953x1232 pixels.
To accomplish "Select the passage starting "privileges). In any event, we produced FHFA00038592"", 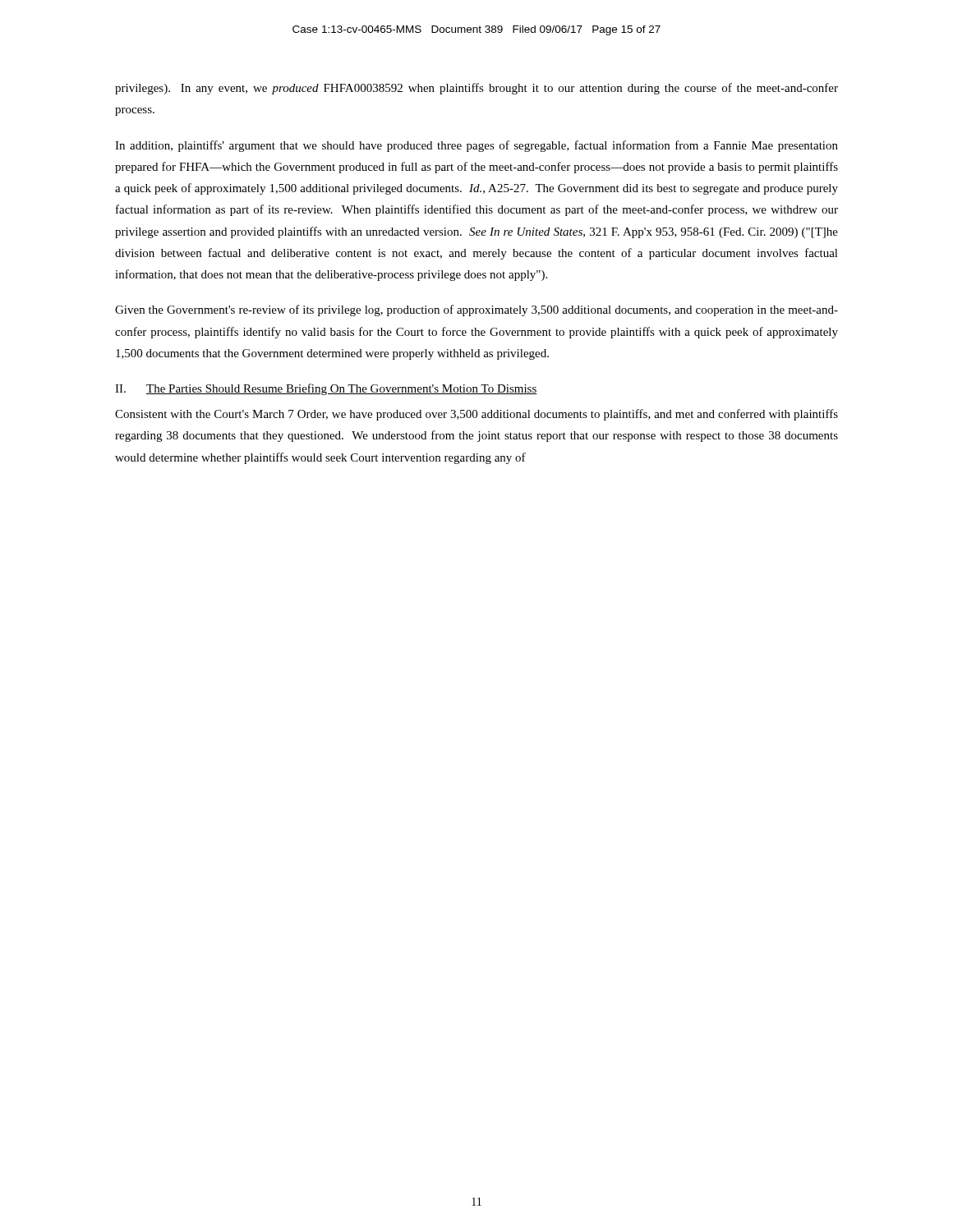I will 476,99.
